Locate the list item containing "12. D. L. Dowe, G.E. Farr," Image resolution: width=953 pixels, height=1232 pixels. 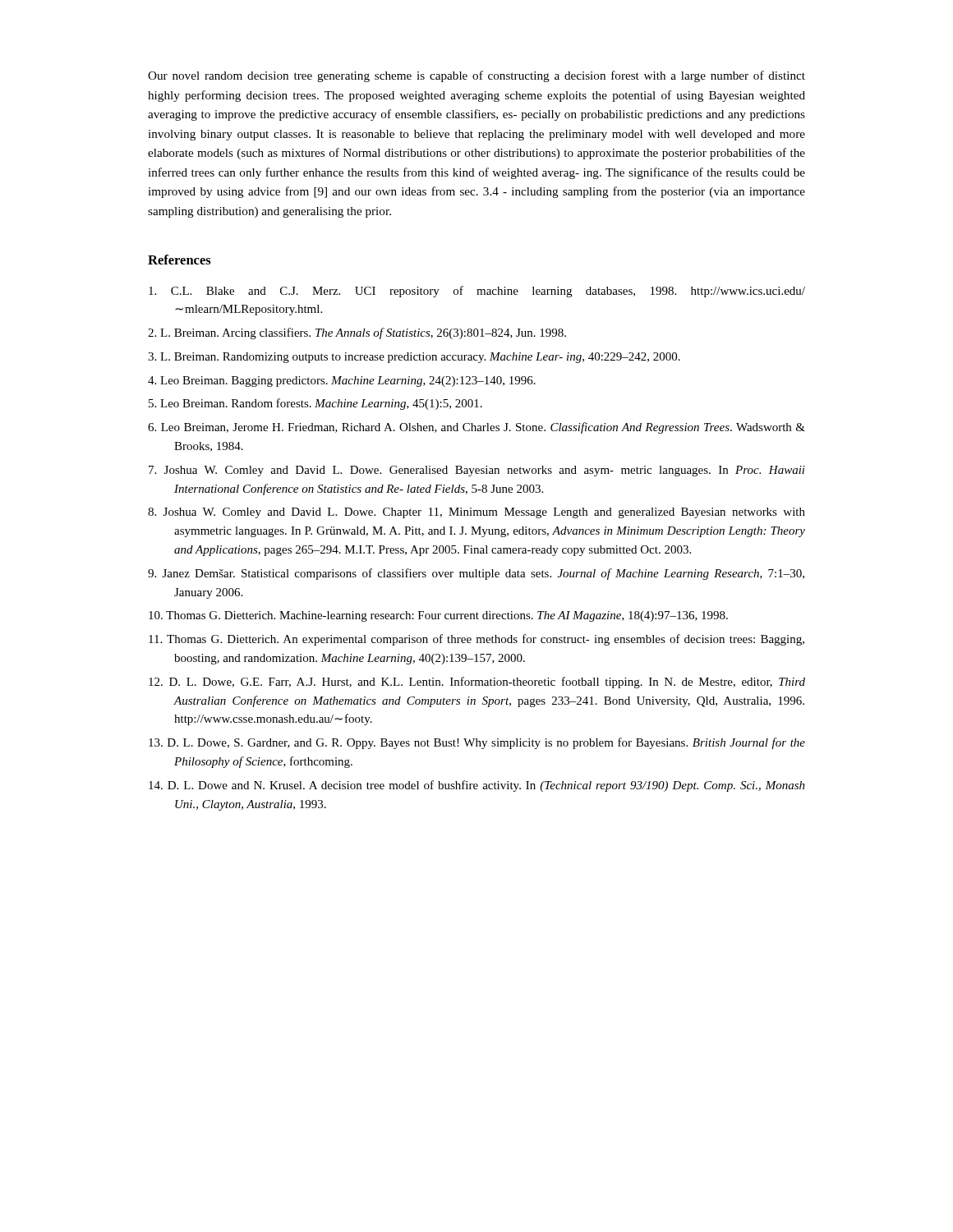click(476, 700)
